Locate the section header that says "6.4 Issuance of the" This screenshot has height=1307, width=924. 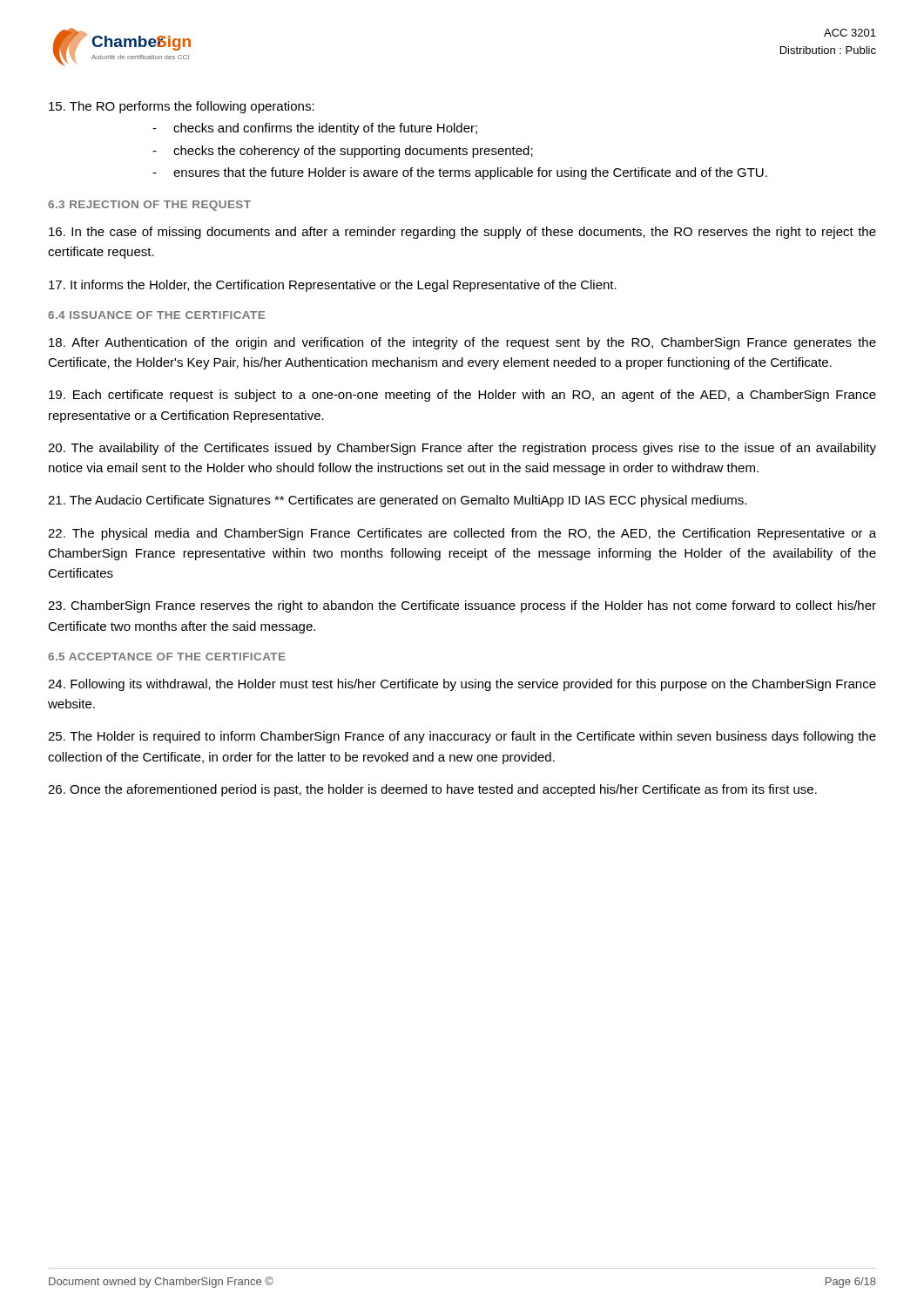pos(157,315)
